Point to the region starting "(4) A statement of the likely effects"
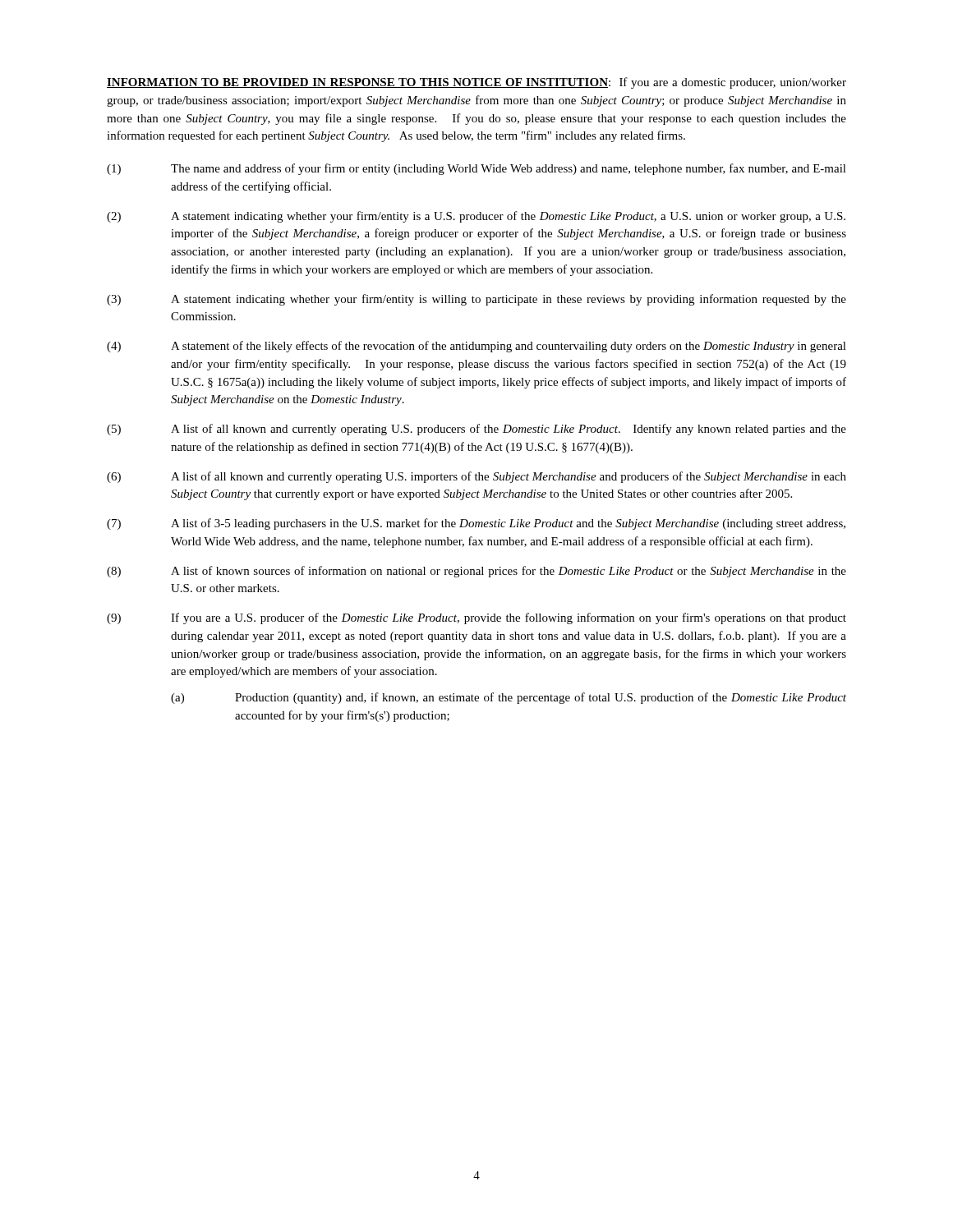The height and width of the screenshot is (1232, 953). pos(476,373)
